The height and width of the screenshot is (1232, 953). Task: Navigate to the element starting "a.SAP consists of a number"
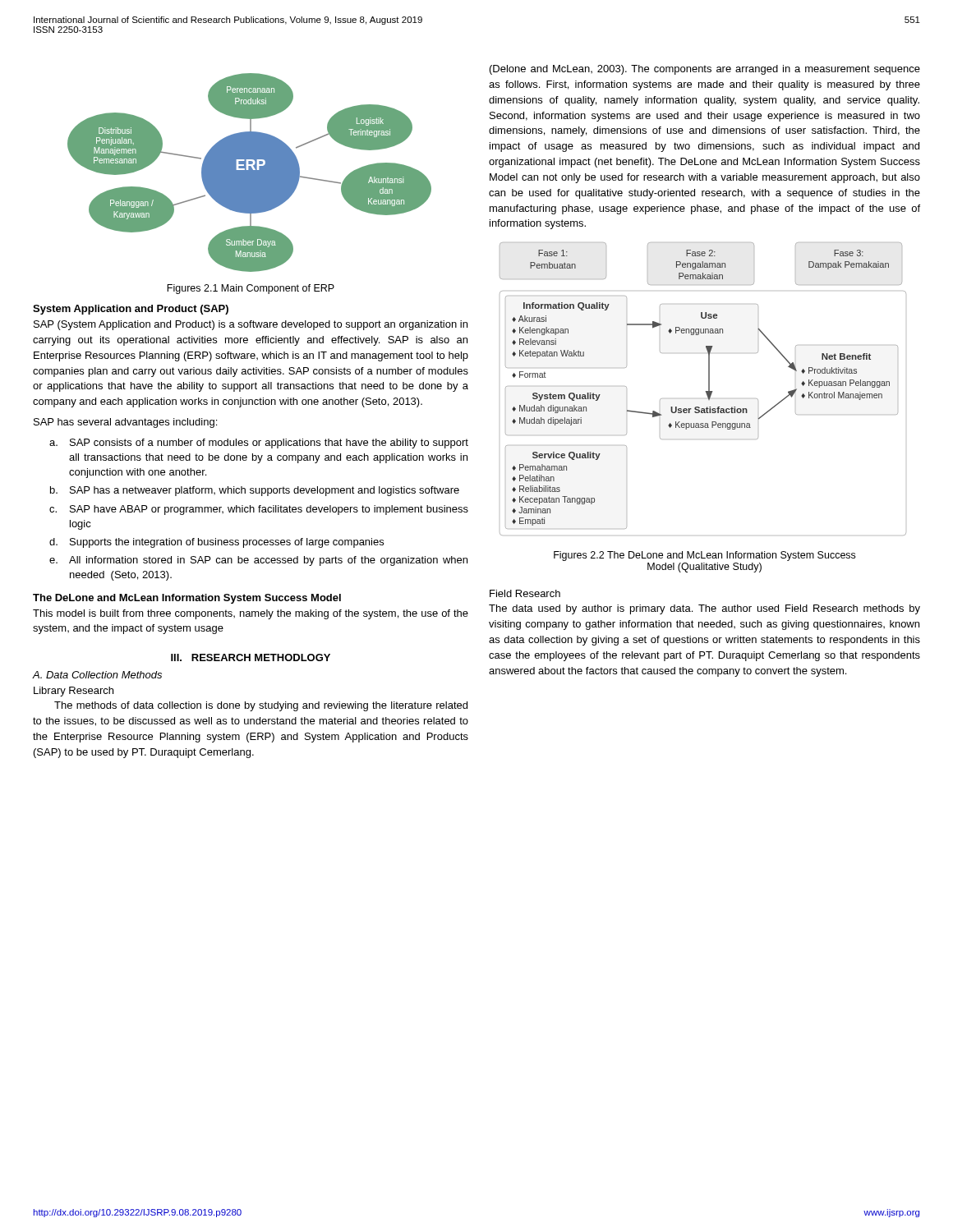[x=259, y=458]
